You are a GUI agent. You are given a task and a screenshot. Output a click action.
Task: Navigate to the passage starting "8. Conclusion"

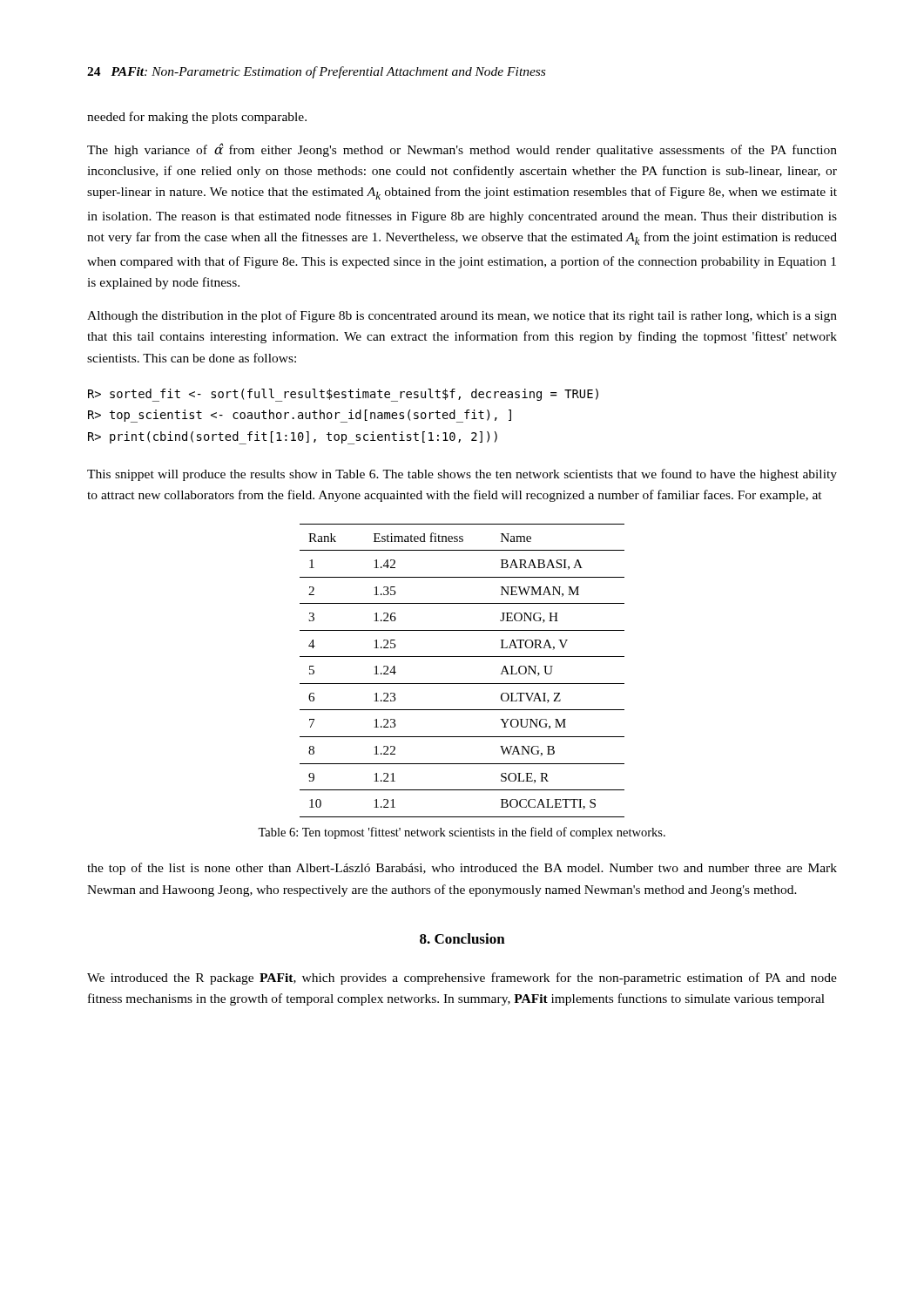coord(462,939)
